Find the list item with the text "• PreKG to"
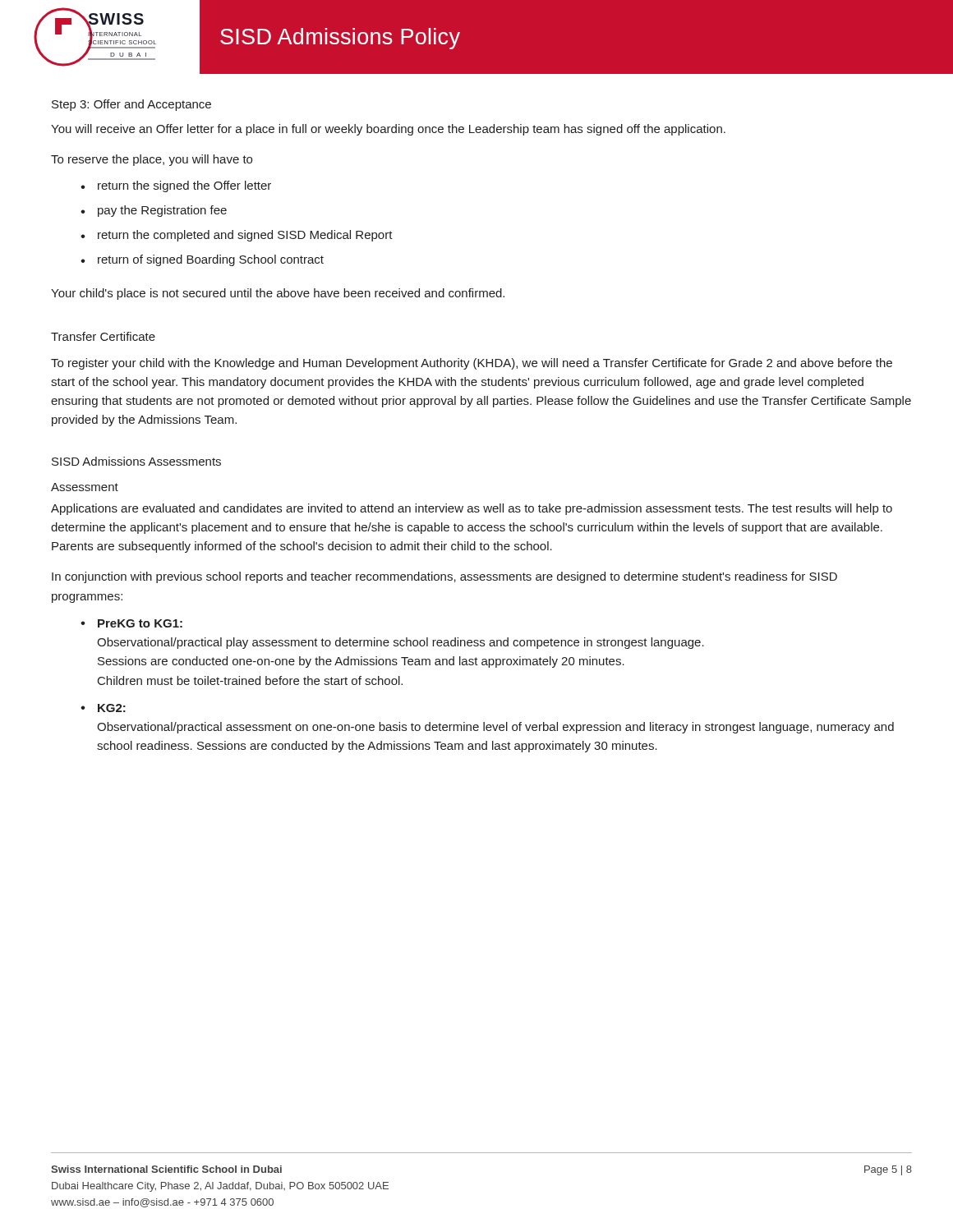 click(393, 651)
